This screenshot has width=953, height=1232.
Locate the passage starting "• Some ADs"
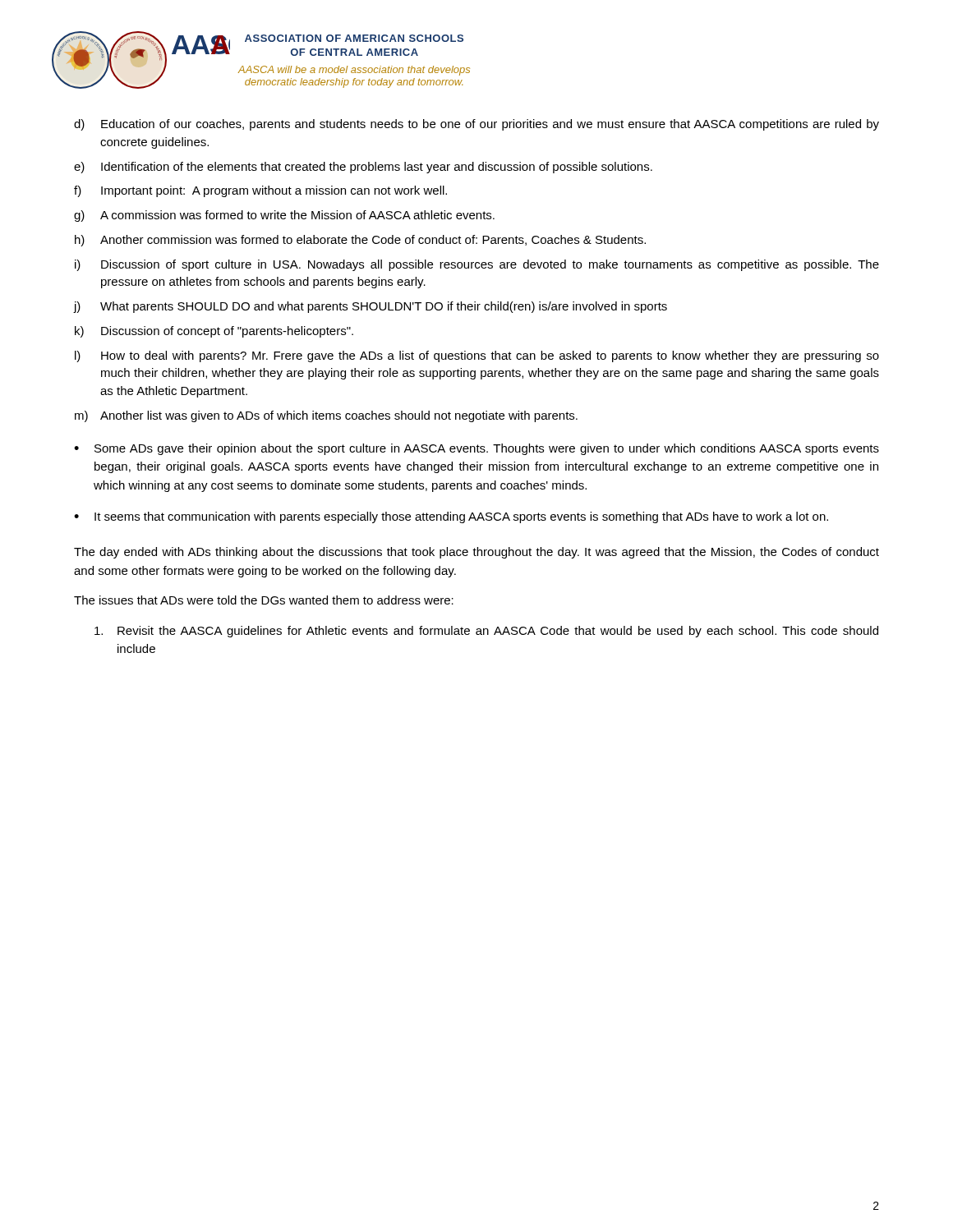[476, 467]
